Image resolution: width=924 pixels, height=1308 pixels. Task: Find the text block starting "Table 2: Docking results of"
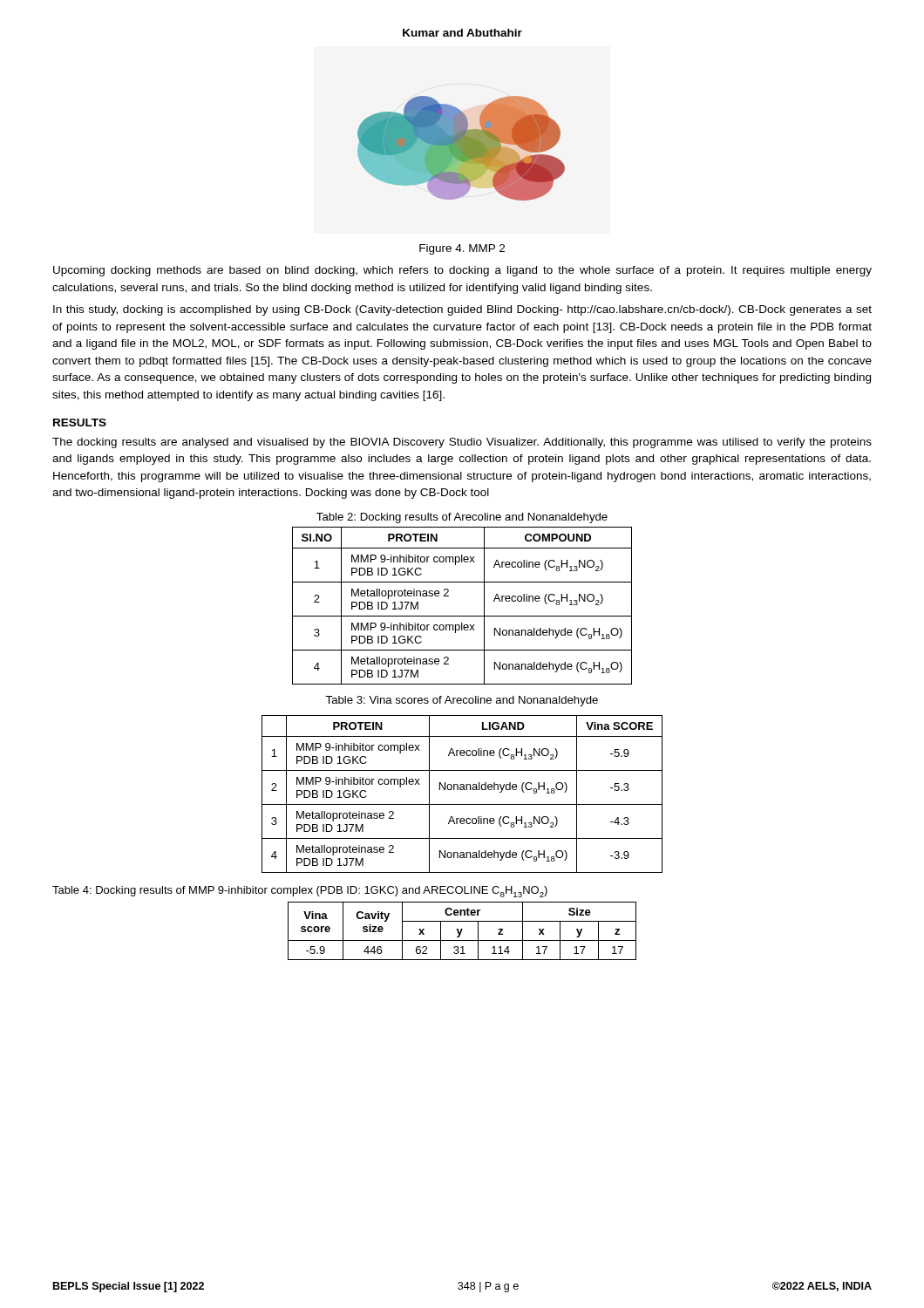[462, 516]
